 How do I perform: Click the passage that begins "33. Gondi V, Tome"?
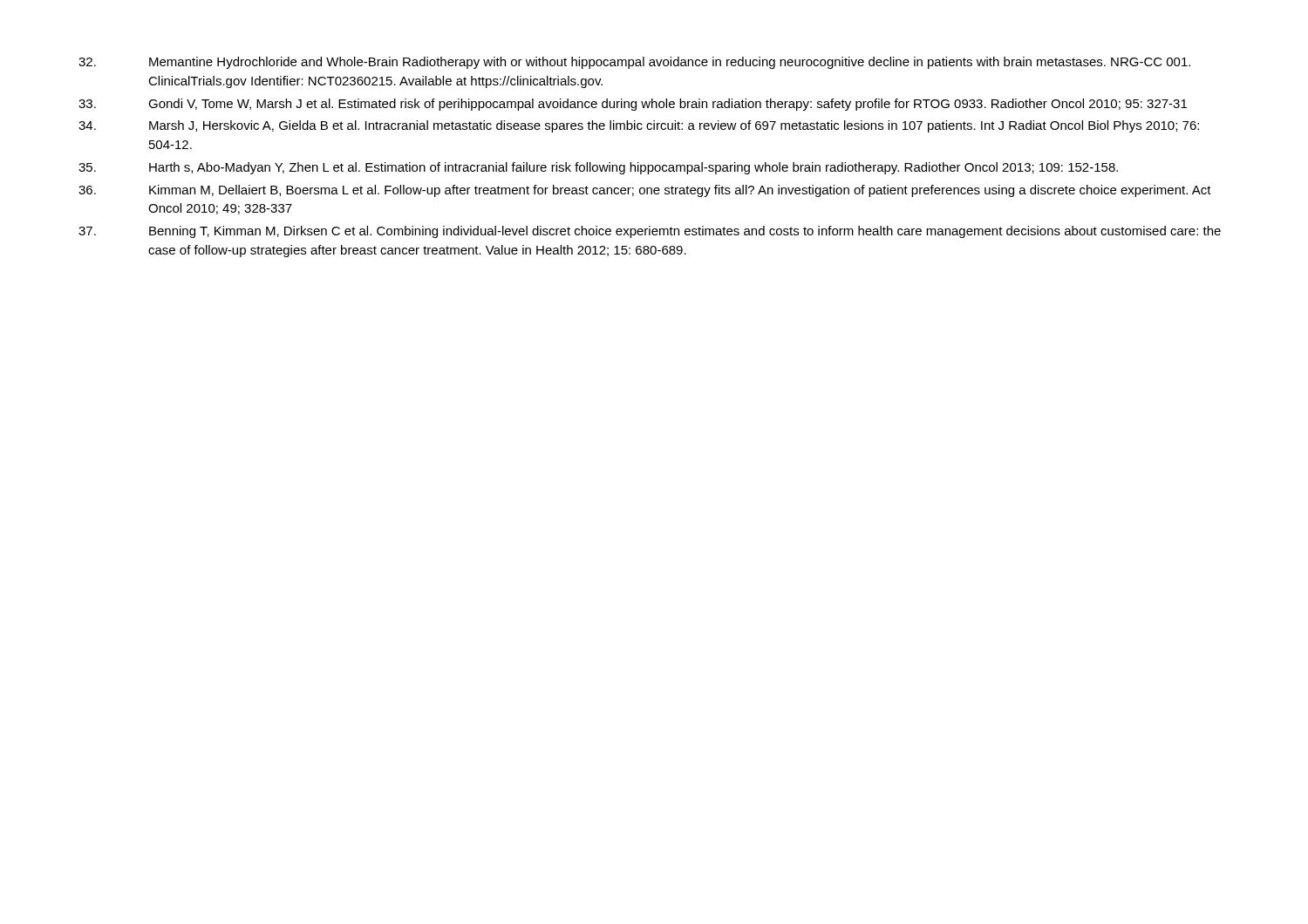(x=654, y=103)
